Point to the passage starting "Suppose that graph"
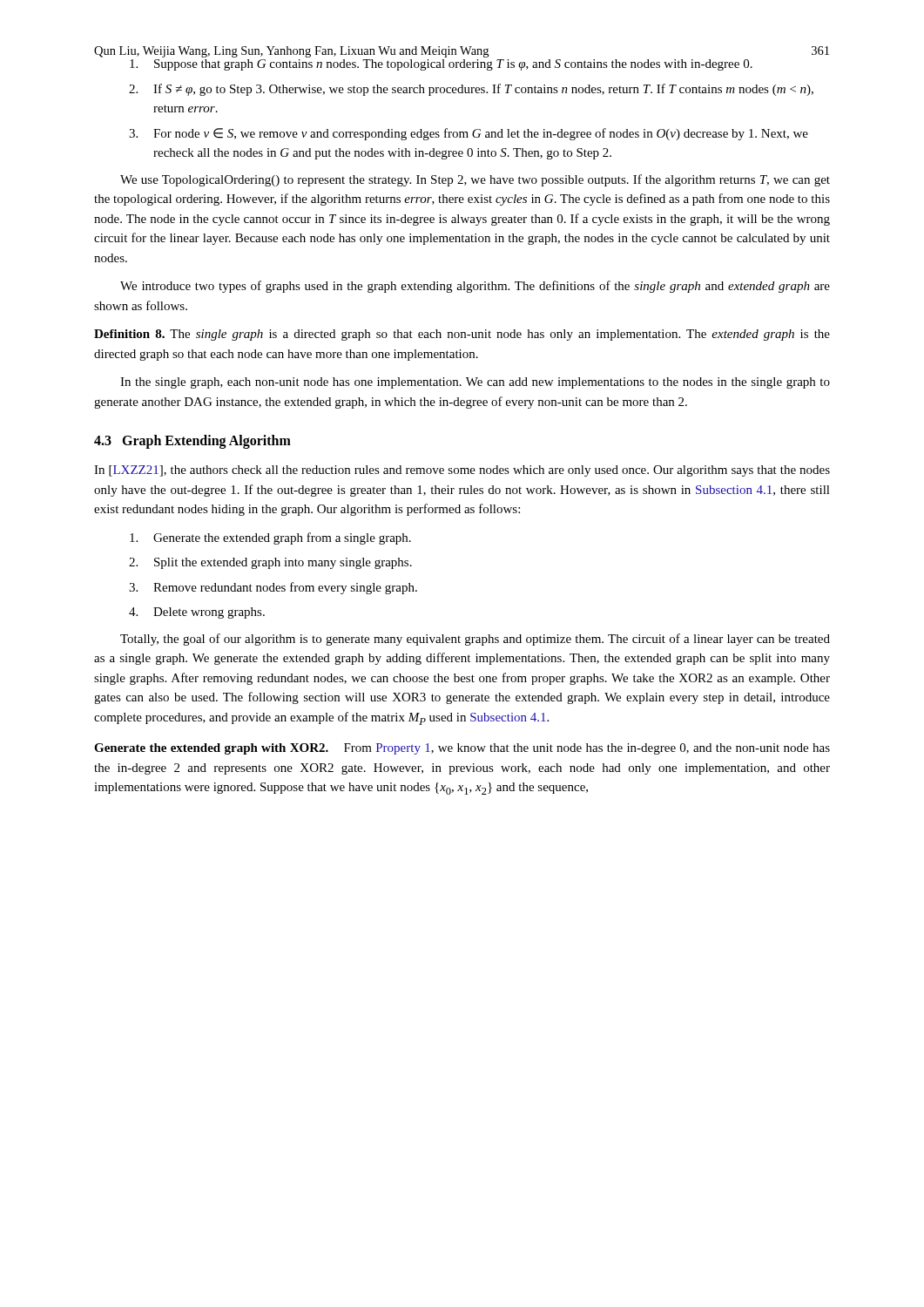This screenshot has width=924, height=1307. pyautogui.click(x=479, y=64)
